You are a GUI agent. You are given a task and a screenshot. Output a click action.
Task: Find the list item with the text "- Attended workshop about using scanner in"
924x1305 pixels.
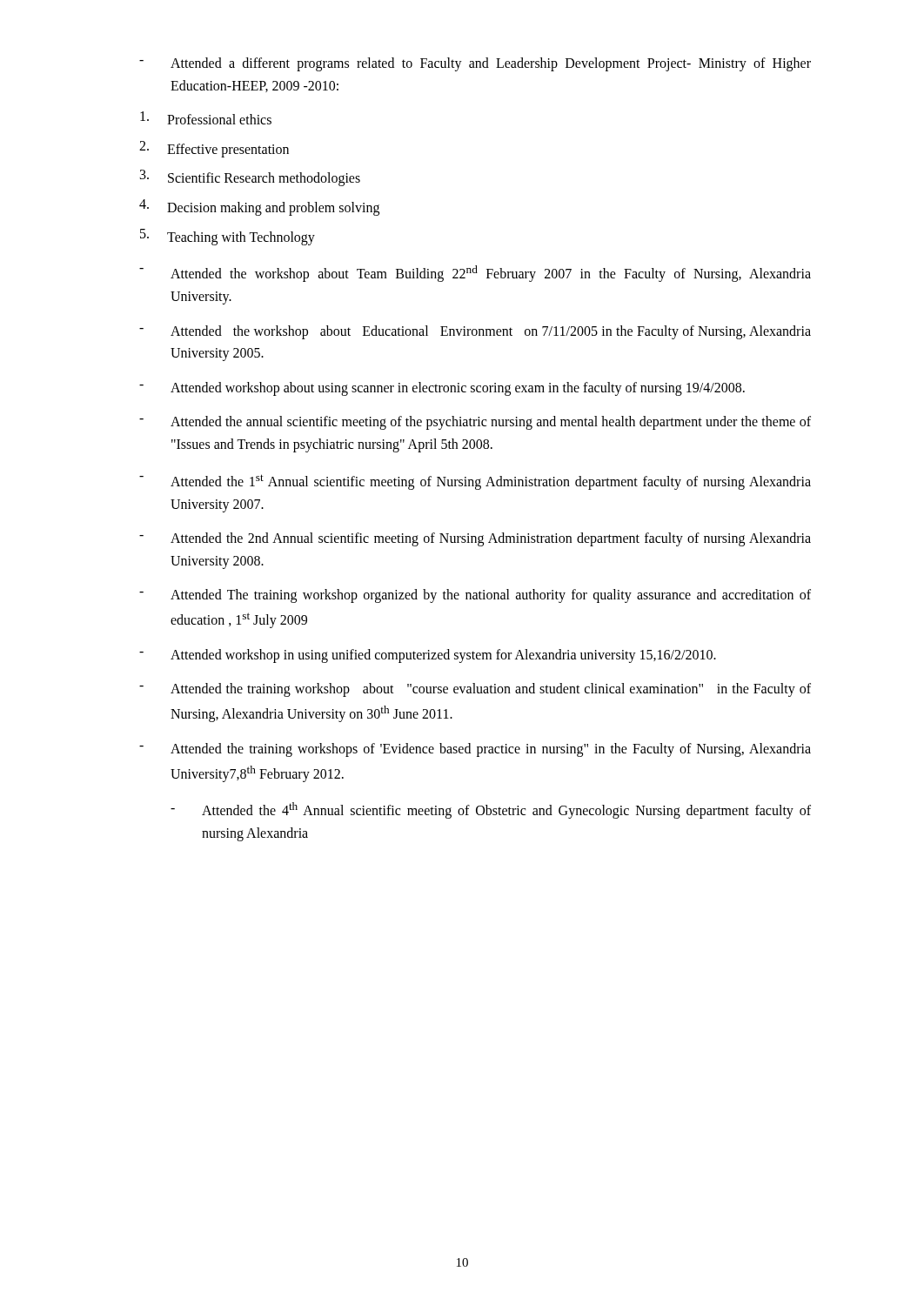coord(475,388)
